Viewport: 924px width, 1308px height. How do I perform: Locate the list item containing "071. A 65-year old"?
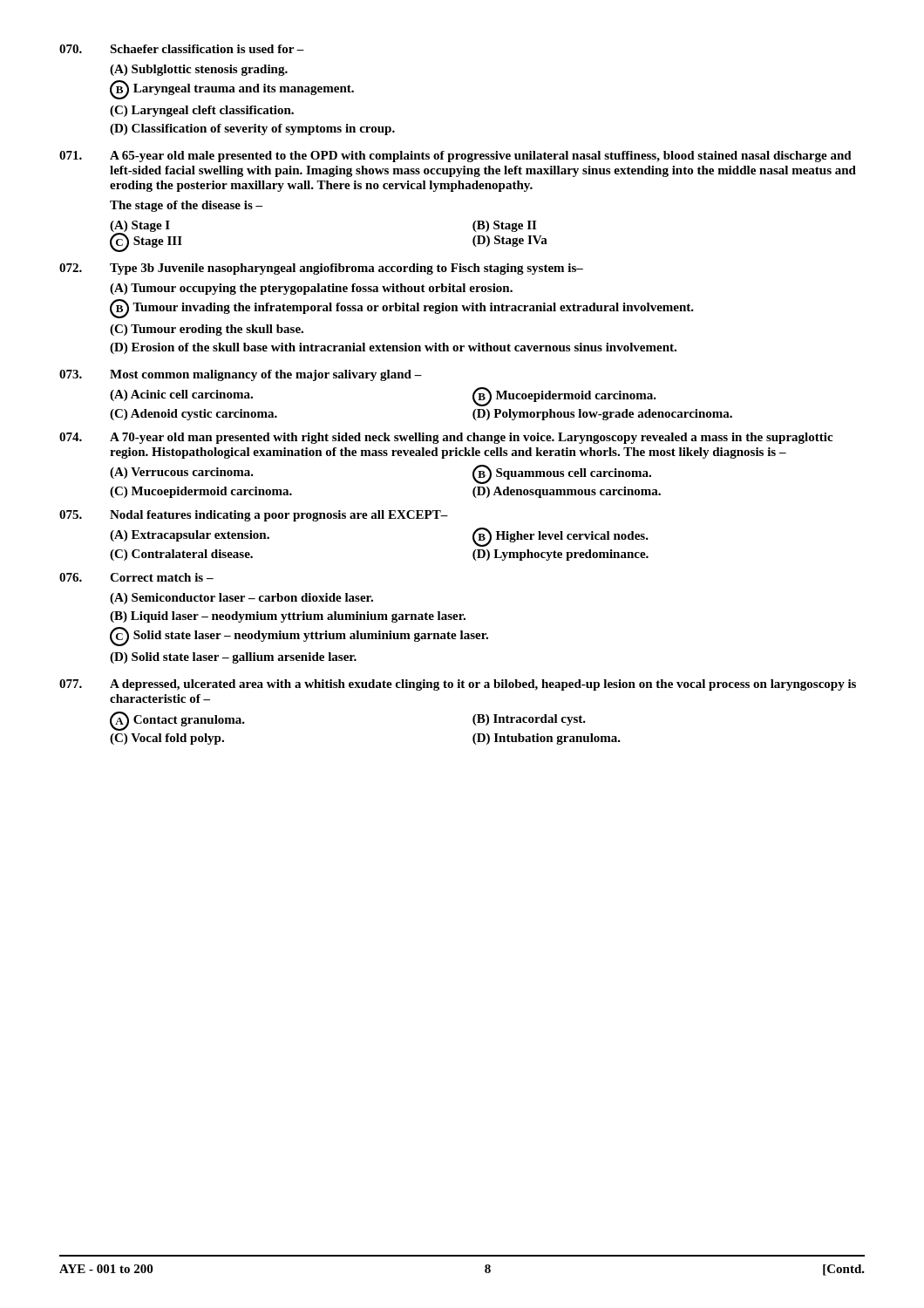point(462,200)
